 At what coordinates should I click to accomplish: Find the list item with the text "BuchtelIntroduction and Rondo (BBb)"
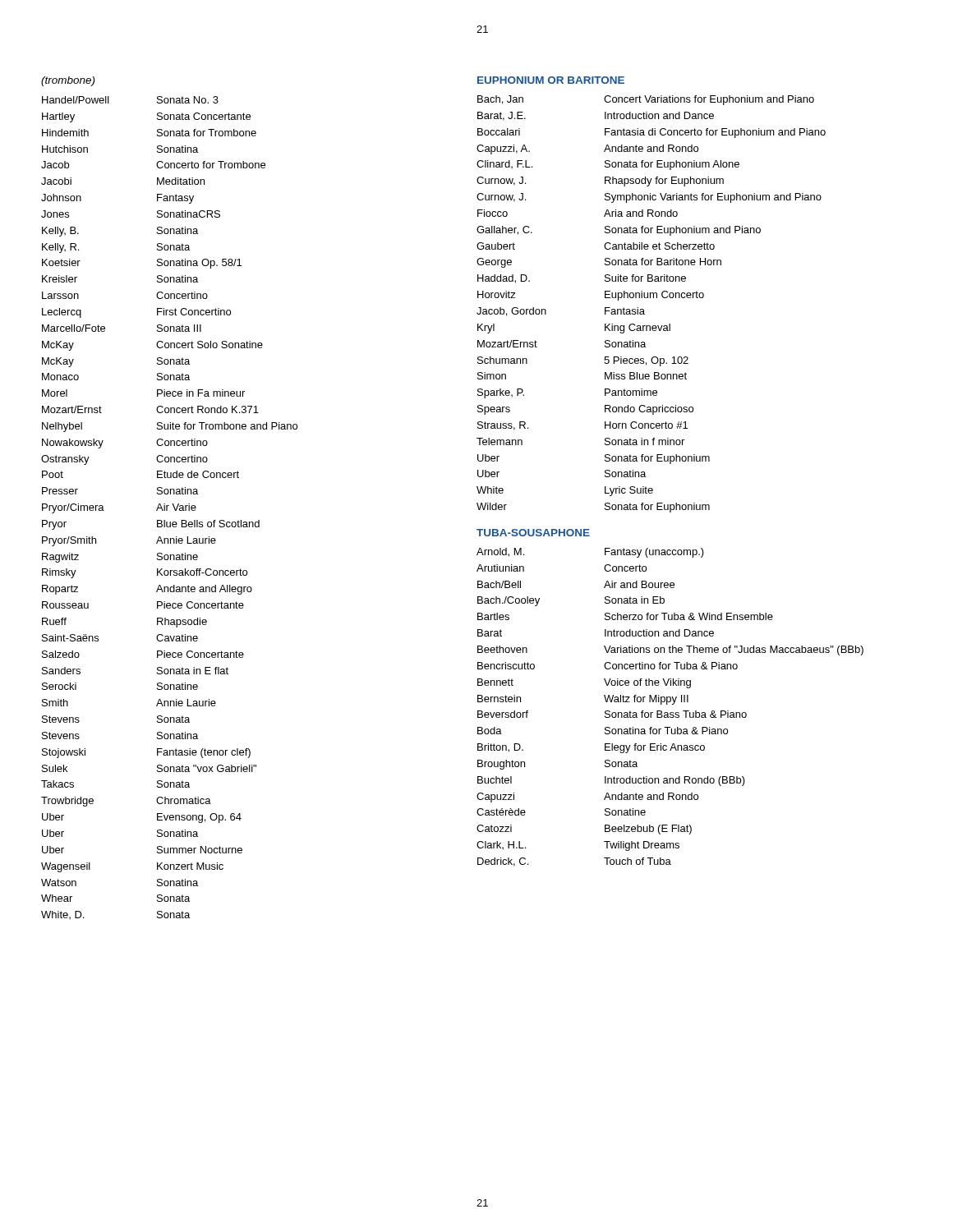(715, 780)
